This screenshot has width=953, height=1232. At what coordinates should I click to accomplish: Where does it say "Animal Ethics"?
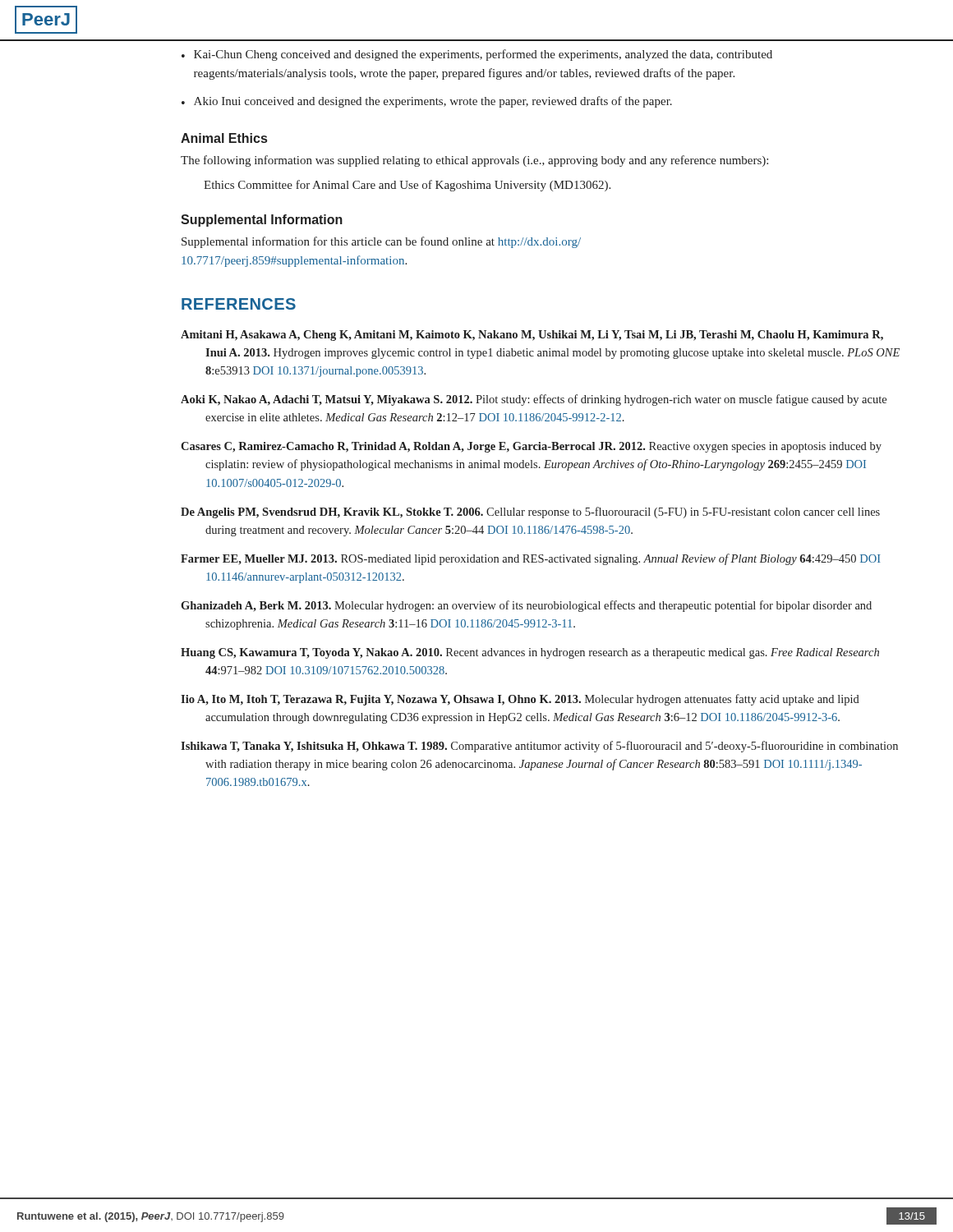click(x=224, y=139)
